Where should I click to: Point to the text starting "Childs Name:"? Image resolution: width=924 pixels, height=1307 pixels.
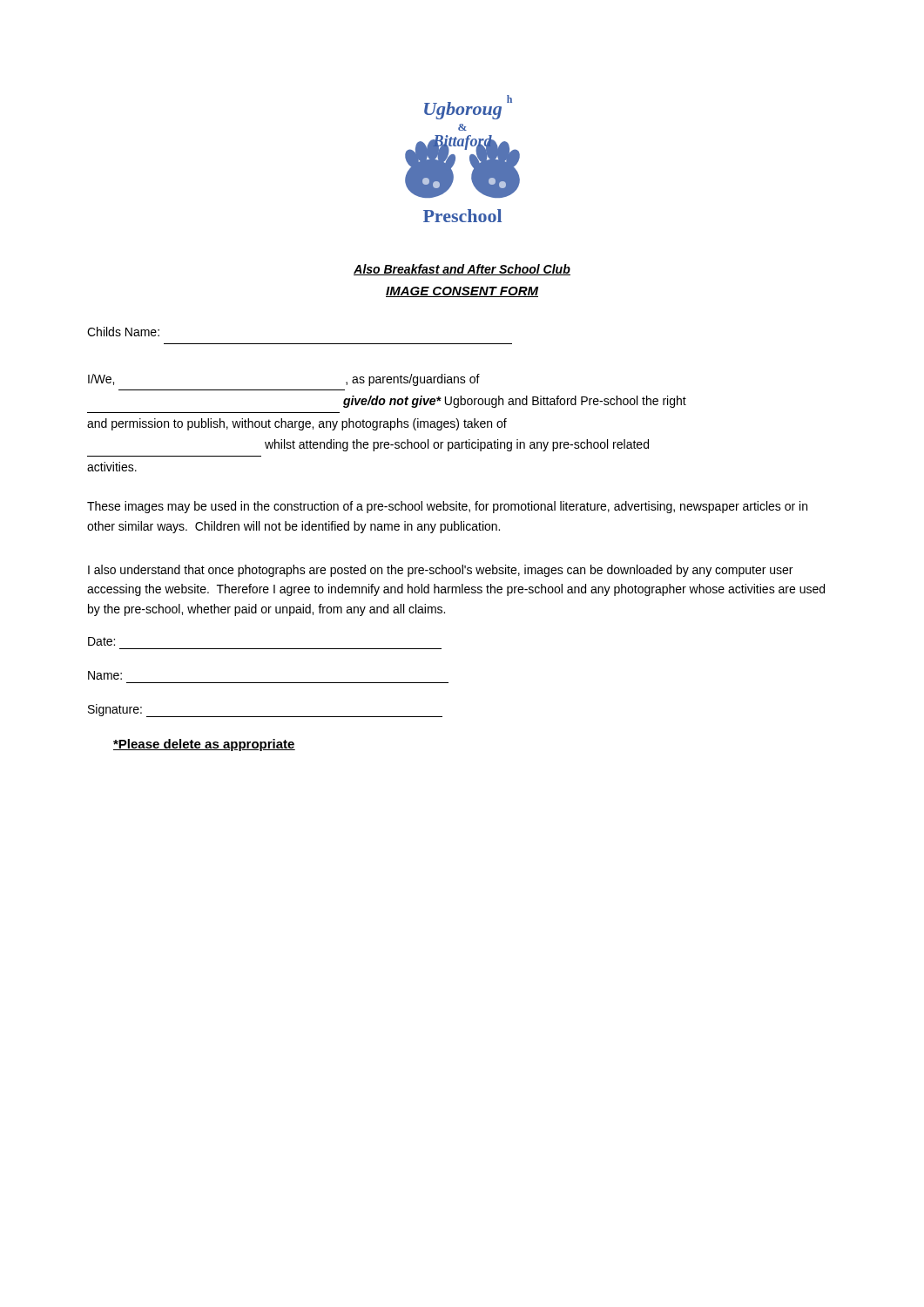click(300, 333)
